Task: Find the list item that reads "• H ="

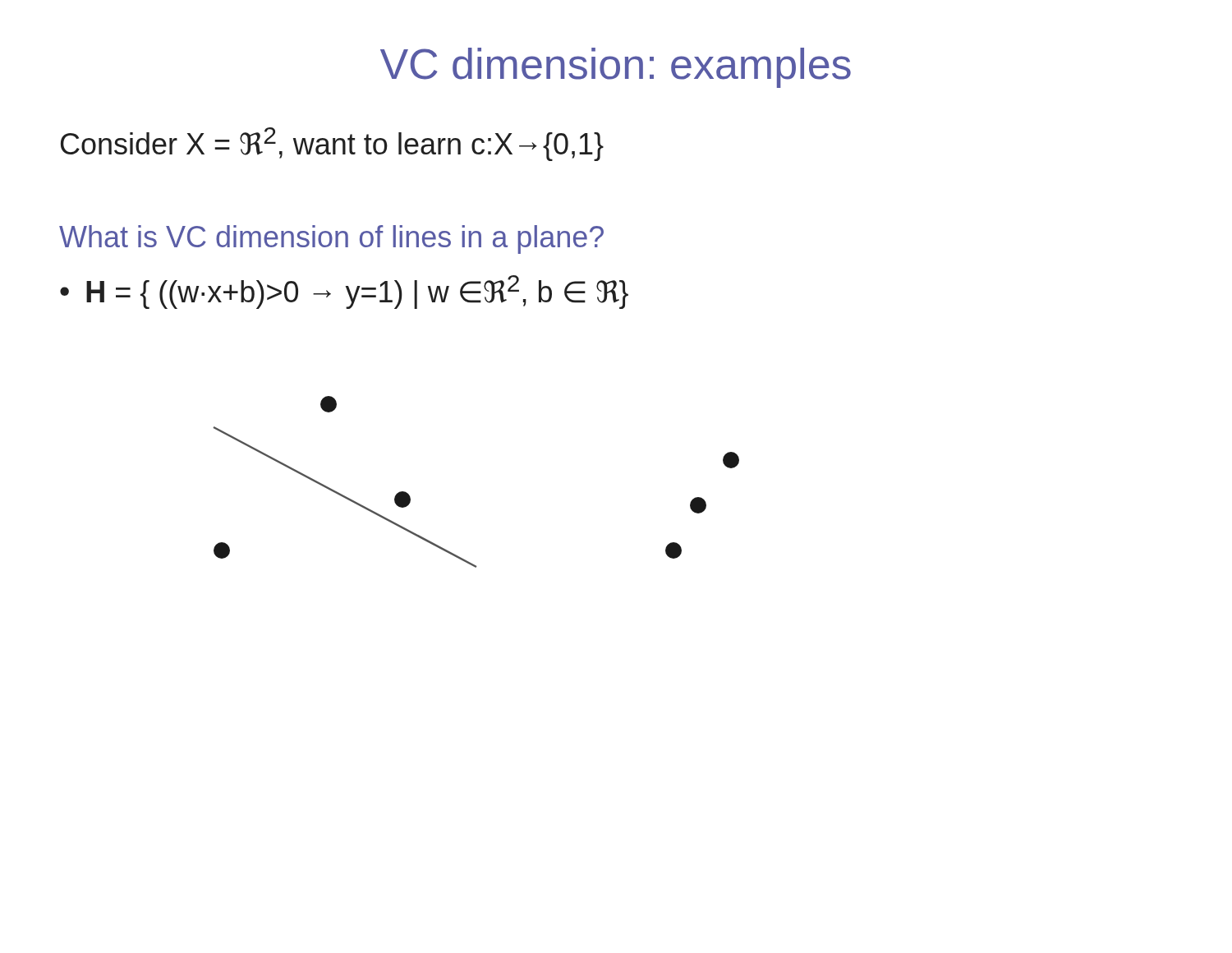Action: tap(344, 290)
